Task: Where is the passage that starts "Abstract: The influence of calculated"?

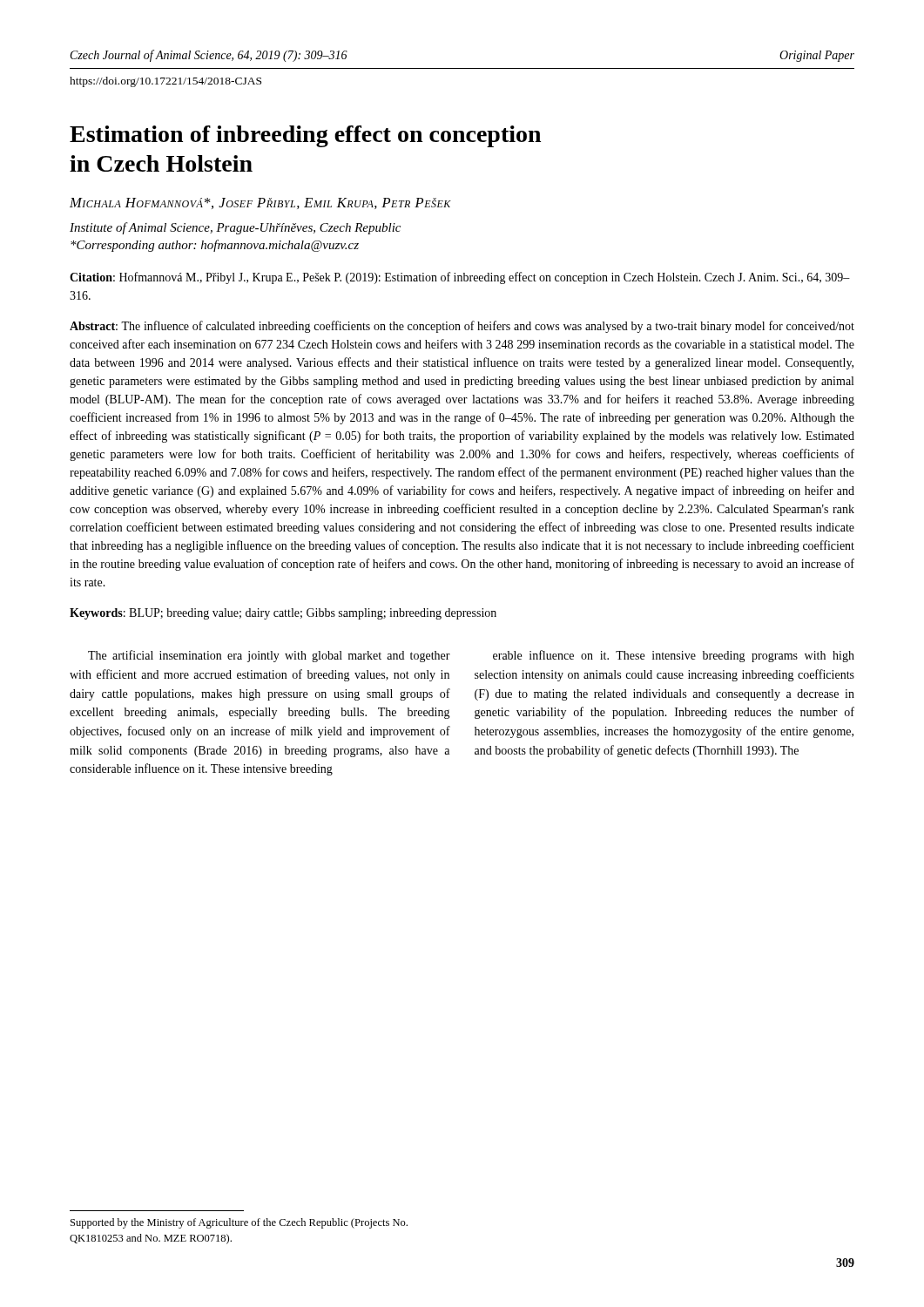Action: (x=462, y=455)
